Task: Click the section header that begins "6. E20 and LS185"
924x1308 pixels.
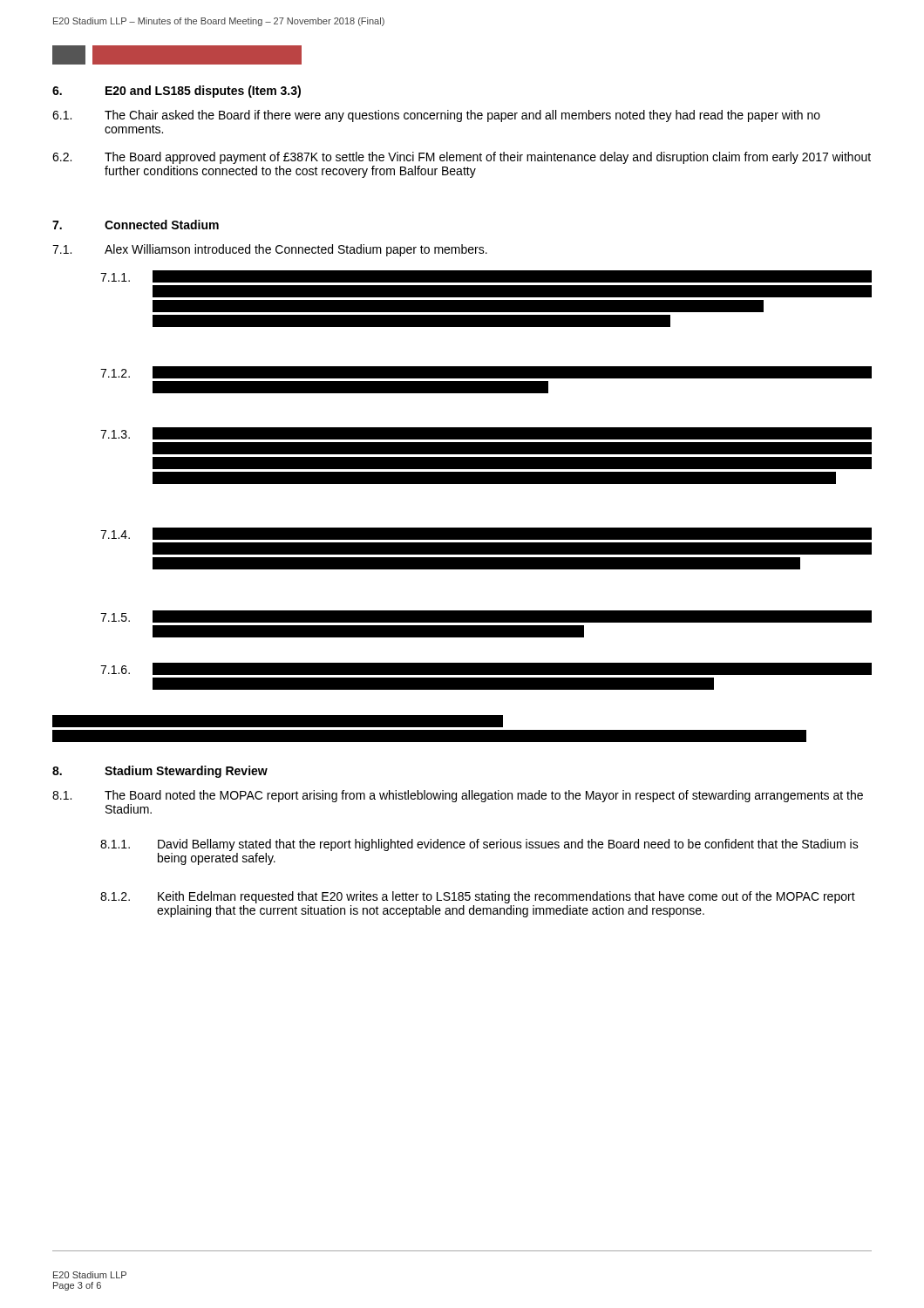Action: click(x=177, y=92)
